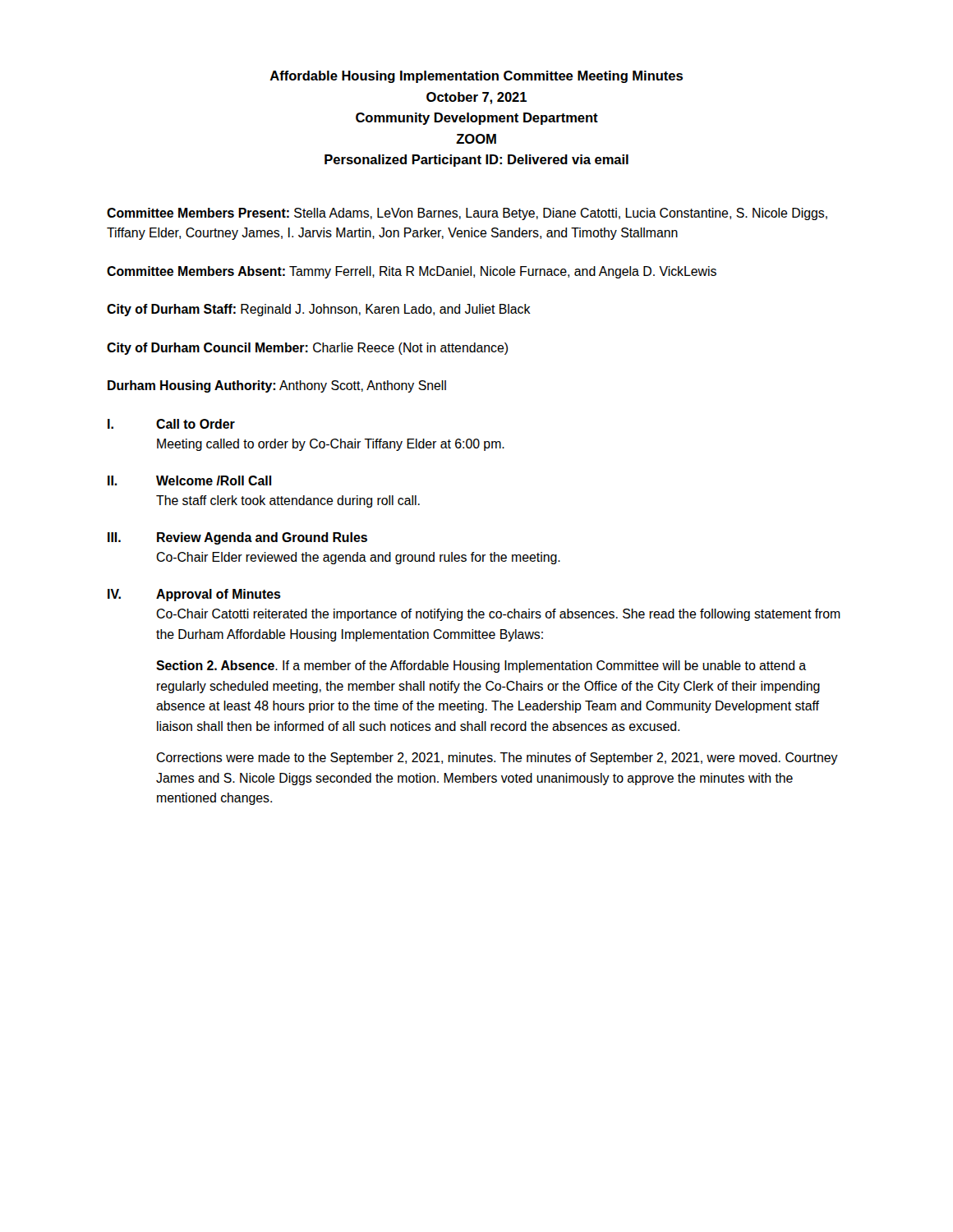This screenshot has height=1232, width=953.
Task: Navigate to the passage starting "Co-Chair Catotti reiterated the"
Action: click(x=498, y=624)
